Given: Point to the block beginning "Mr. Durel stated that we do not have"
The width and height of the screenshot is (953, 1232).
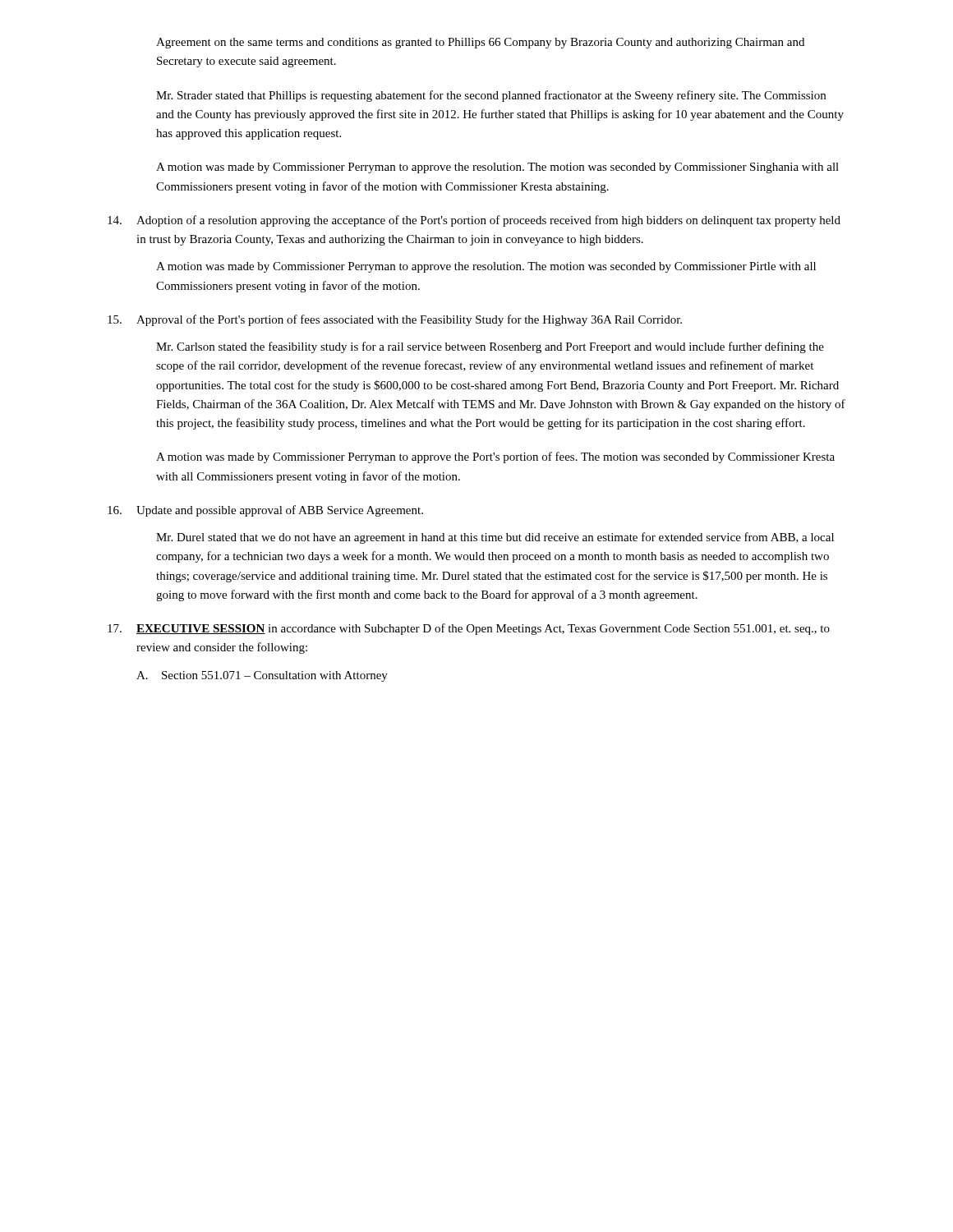Looking at the screenshot, I should (x=495, y=566).
